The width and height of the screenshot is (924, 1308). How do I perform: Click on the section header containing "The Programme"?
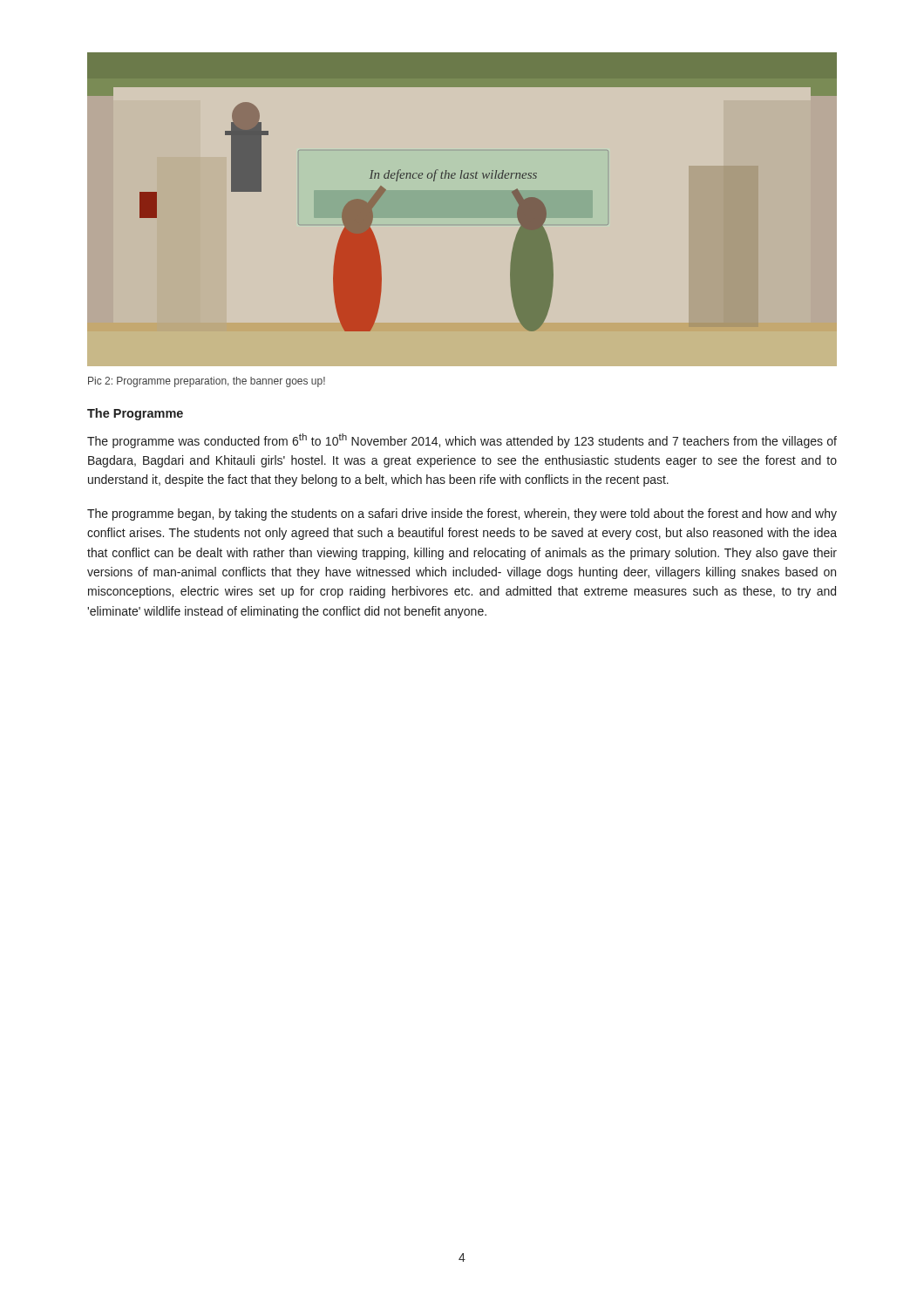135,413
